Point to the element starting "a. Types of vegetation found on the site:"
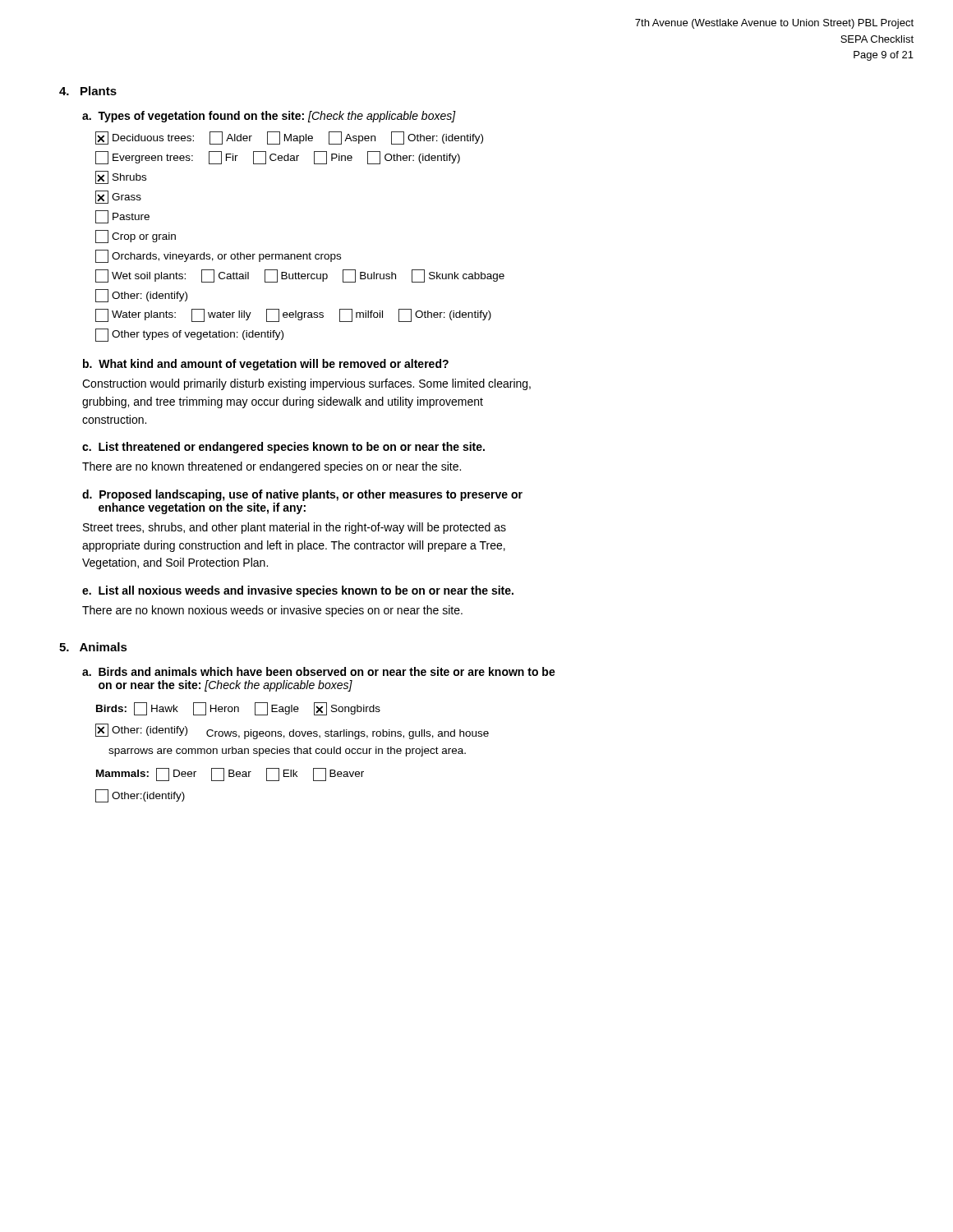The width and height of the screenshot is (953, 1232). click(x=269, y=116)
